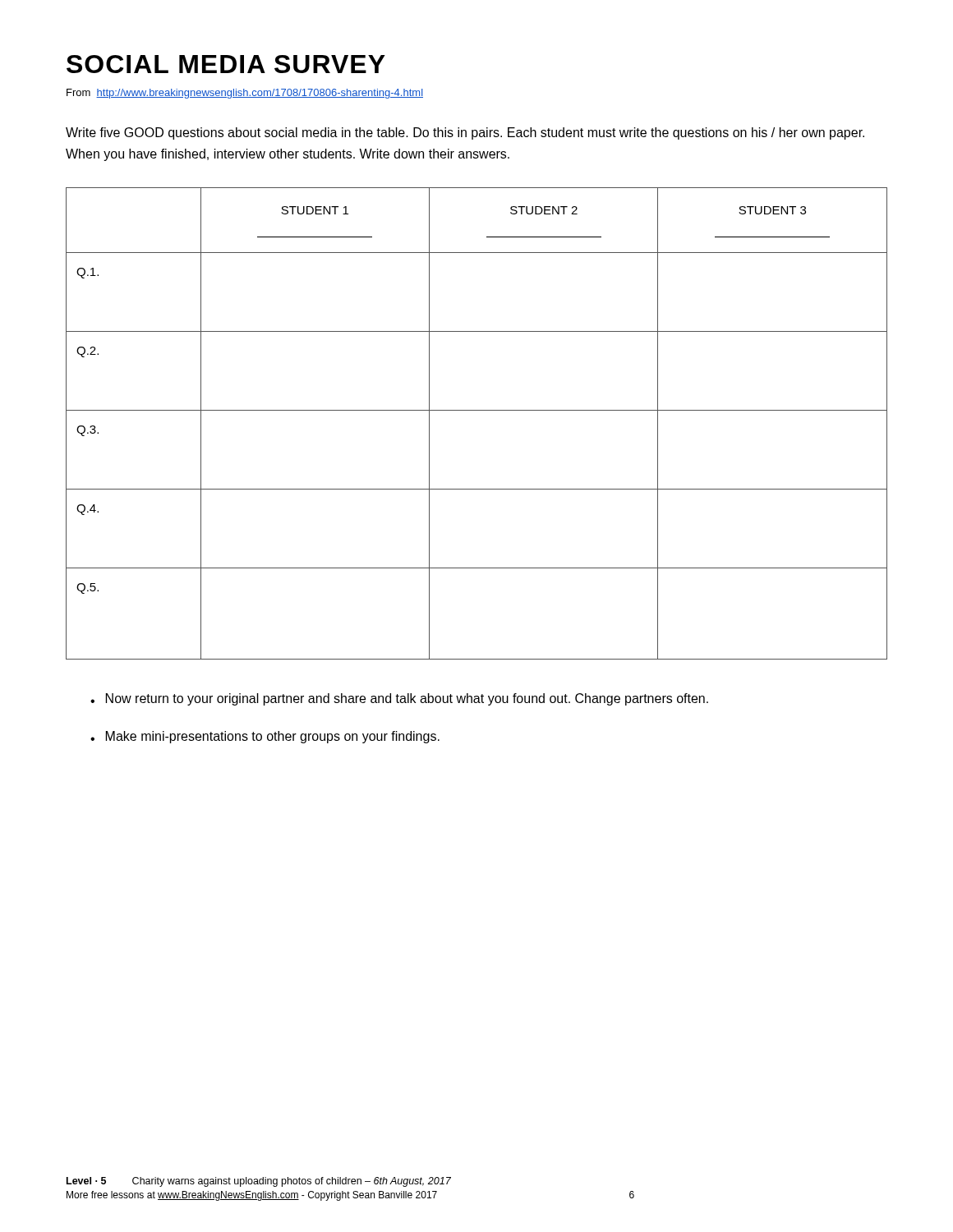Navigate to the region starting "Write five GOOD questions"
The width and height of the screenshot is (953, 1232).
click(466, 143)
